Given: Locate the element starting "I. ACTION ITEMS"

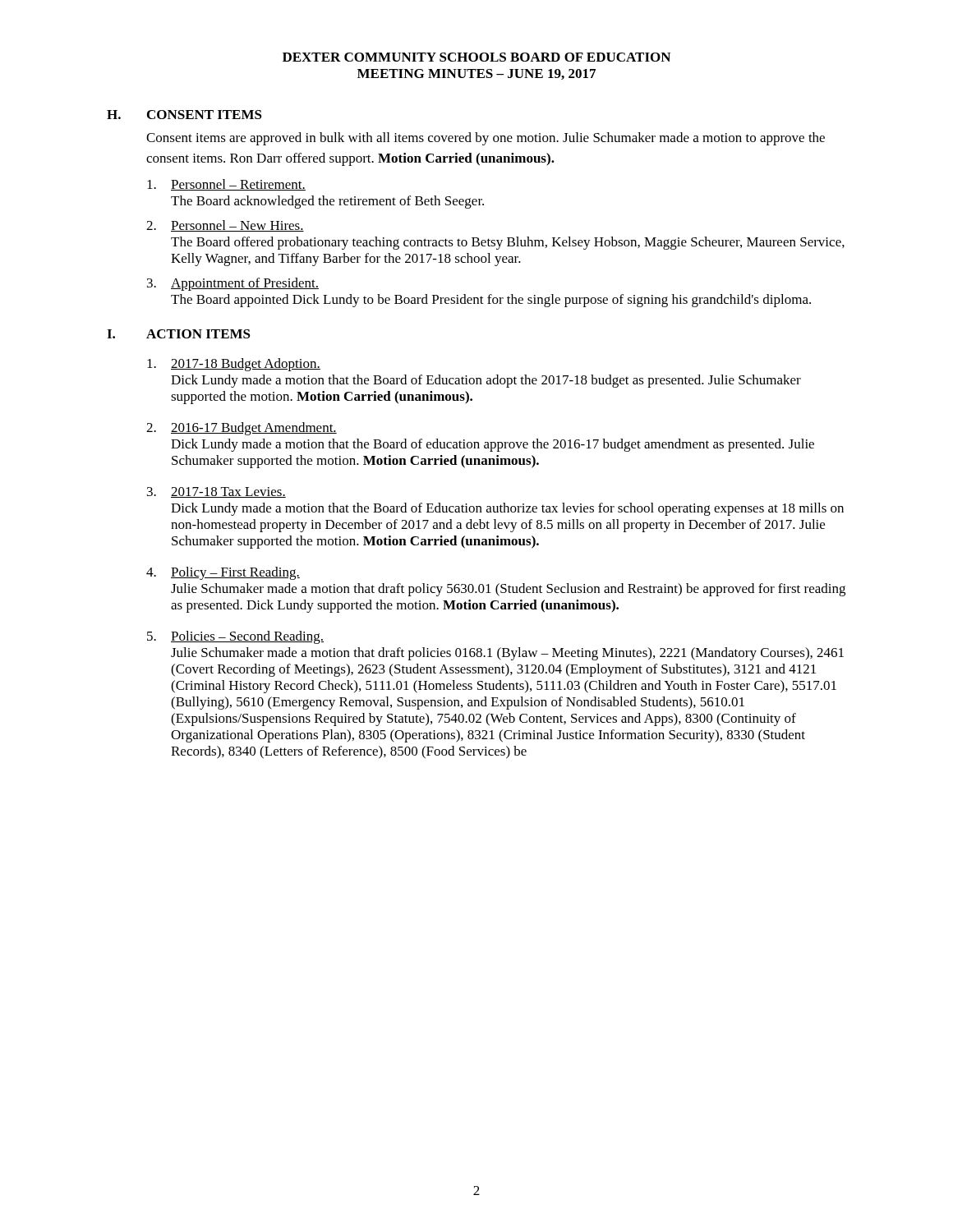Looking at the screenshot, I should (x=179, y=334).
